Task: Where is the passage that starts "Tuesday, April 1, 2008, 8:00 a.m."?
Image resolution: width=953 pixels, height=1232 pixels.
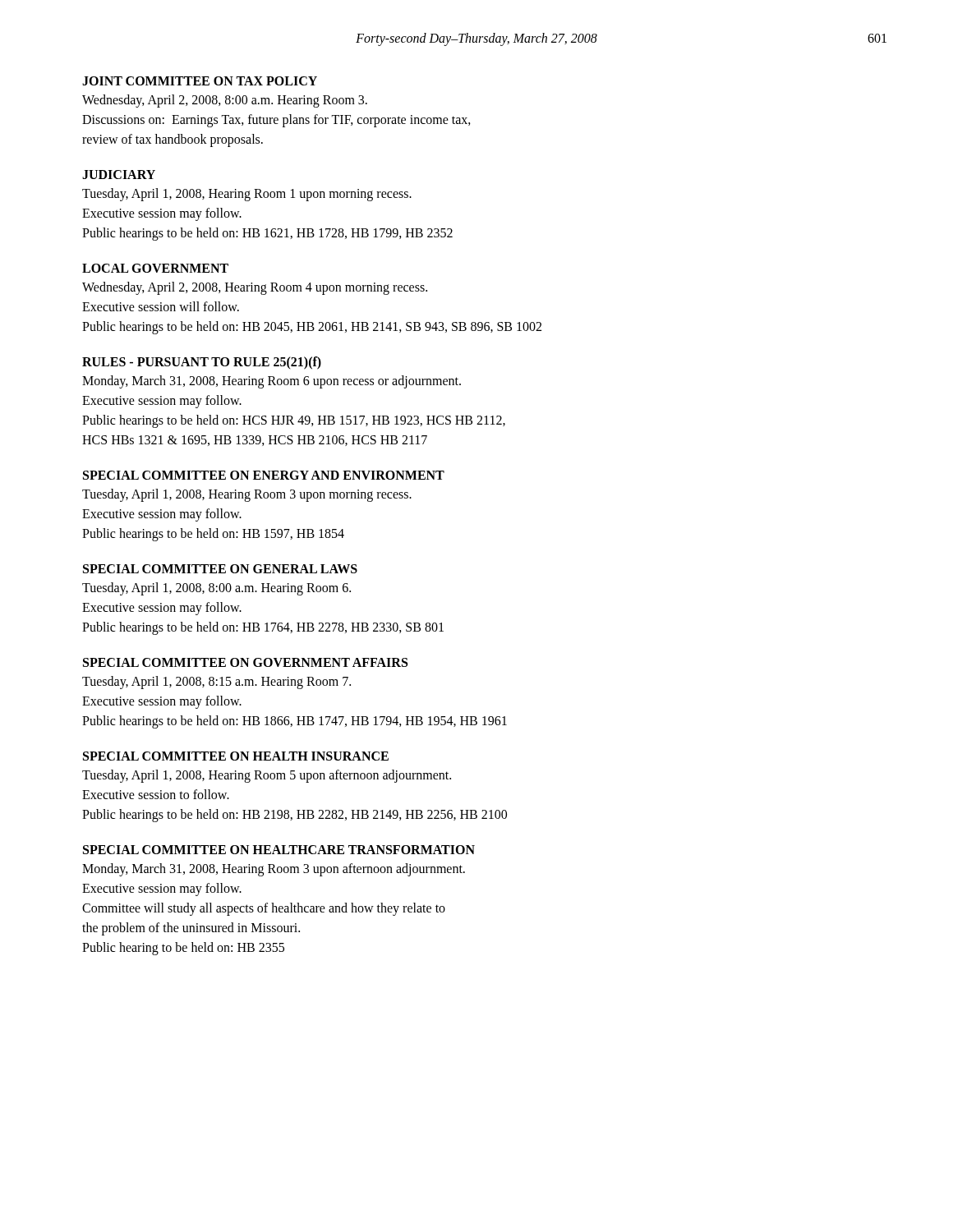Action: click(x=216, y=589)
